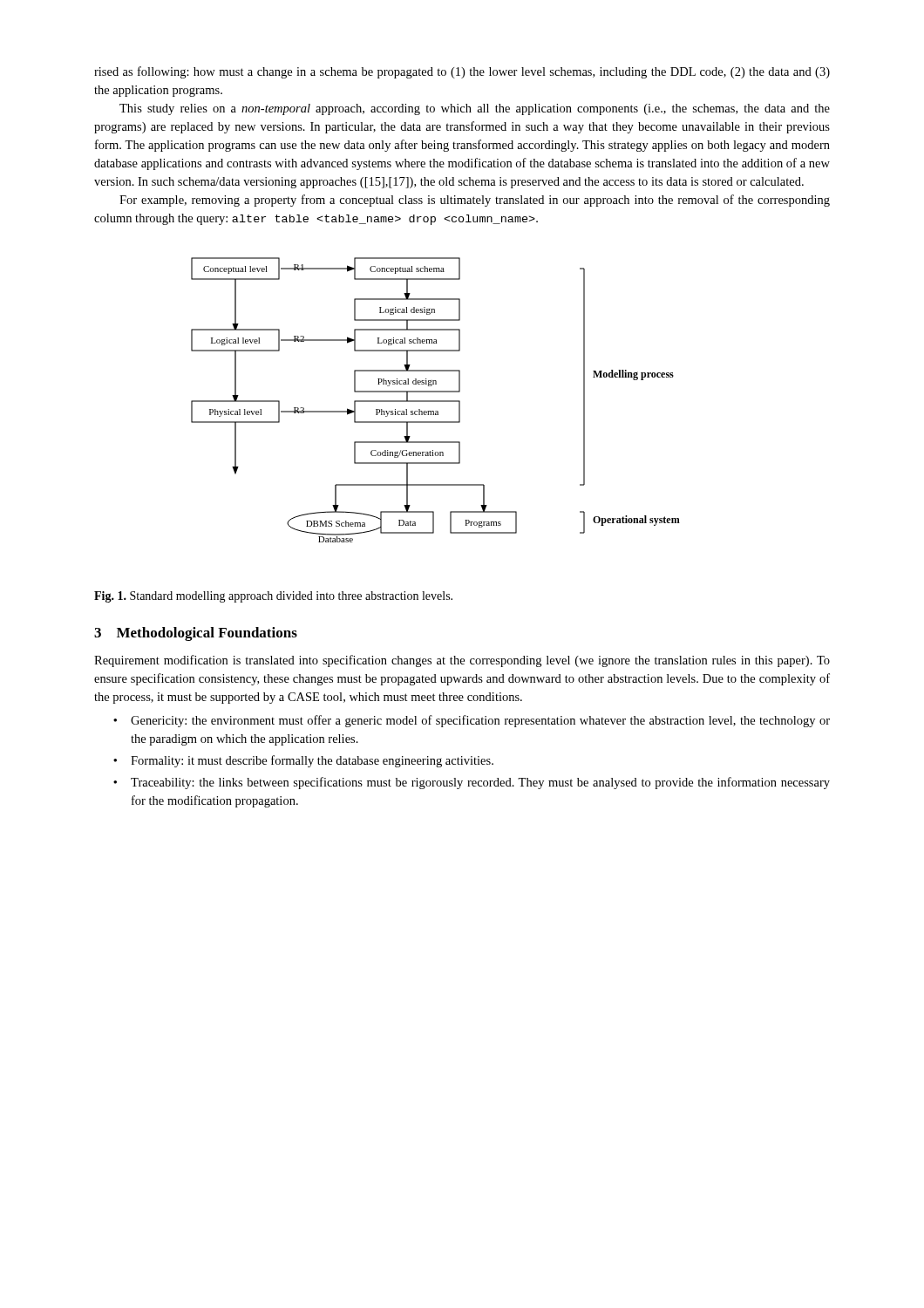This screenshot has width=924, height=1308.
Task: Find the flowchart
Action: (x=462, y=412)
